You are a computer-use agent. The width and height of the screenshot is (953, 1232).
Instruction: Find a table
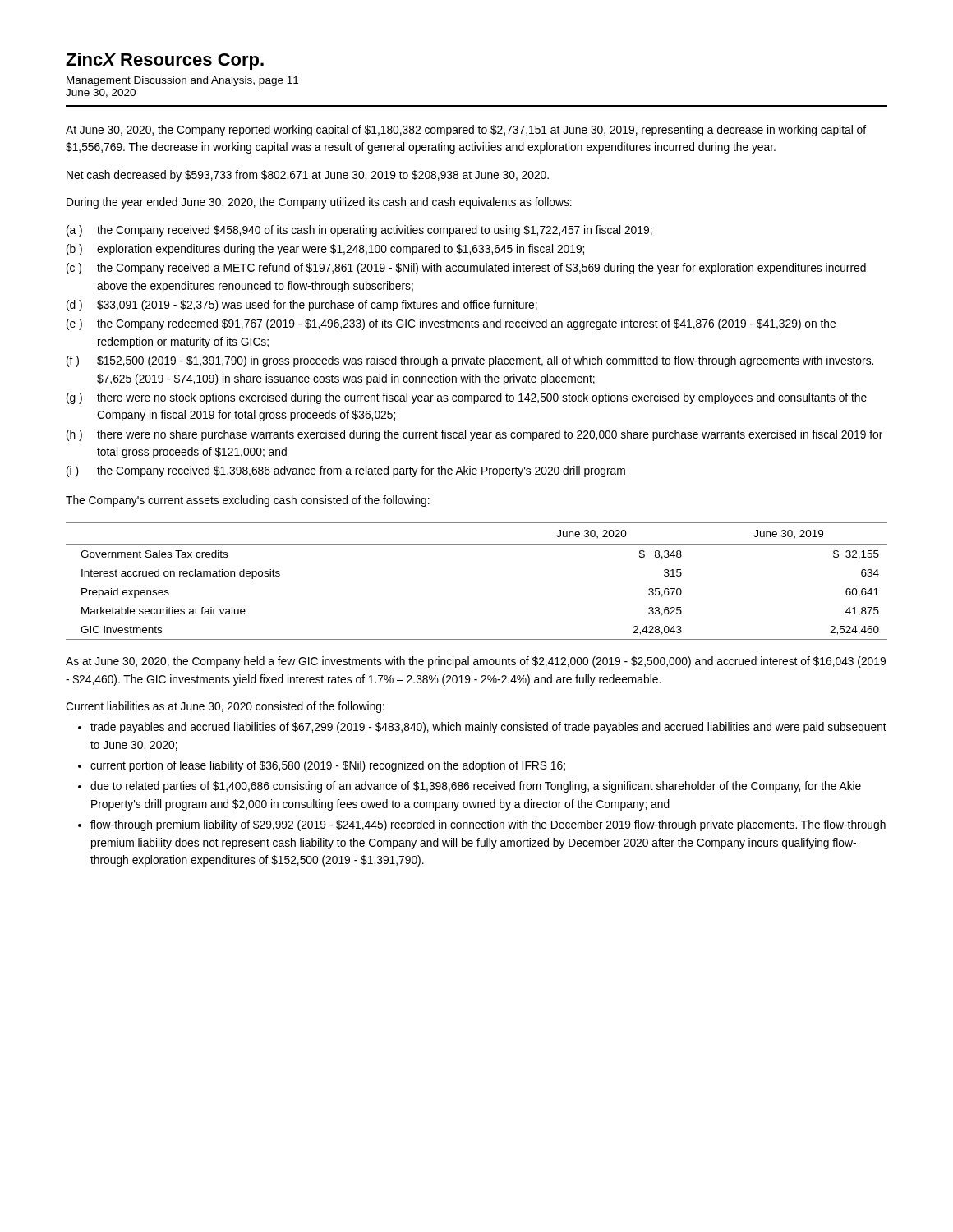click(476, 581)
